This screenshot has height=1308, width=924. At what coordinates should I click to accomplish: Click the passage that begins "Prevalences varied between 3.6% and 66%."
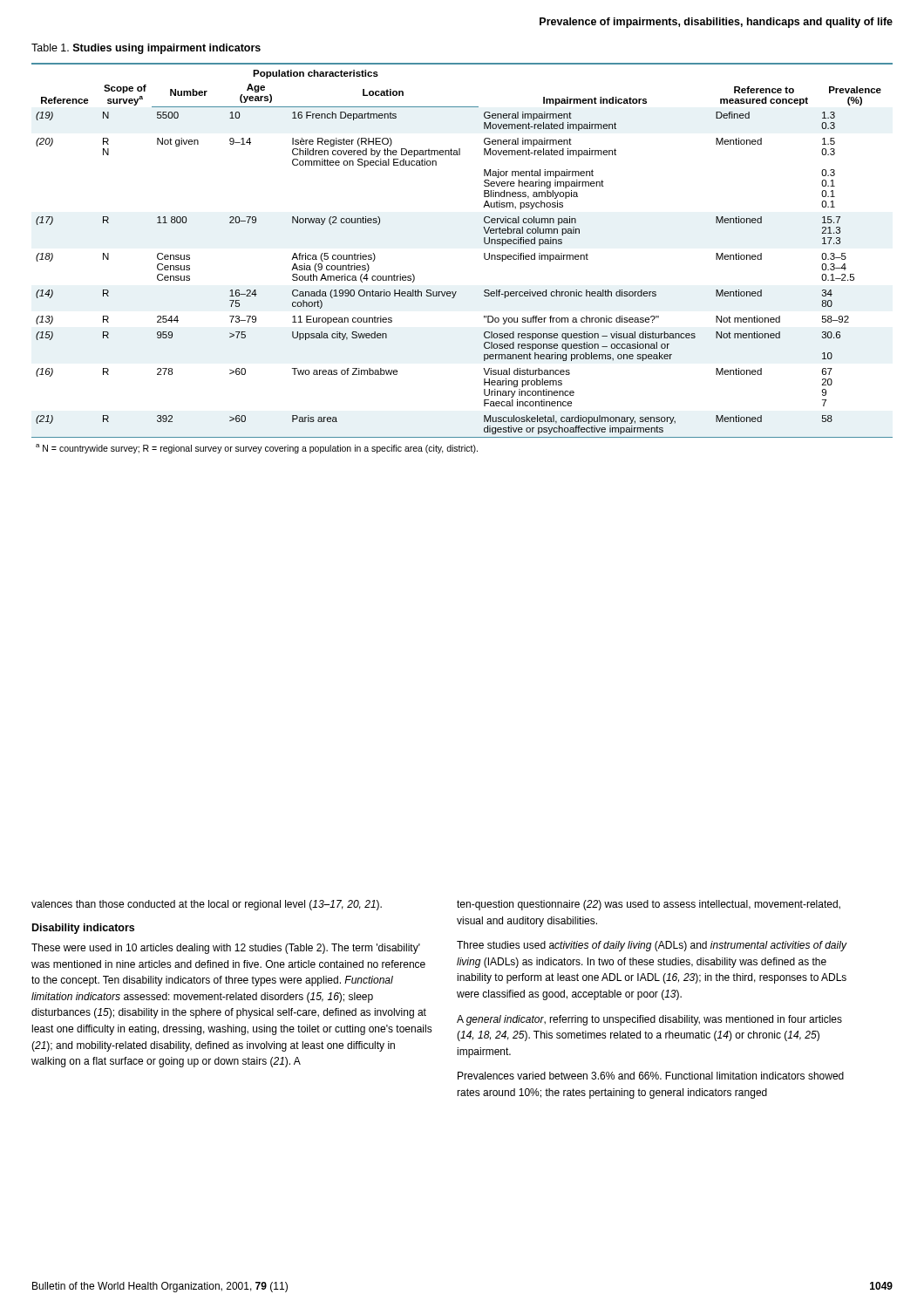(x=650, y=1084)
